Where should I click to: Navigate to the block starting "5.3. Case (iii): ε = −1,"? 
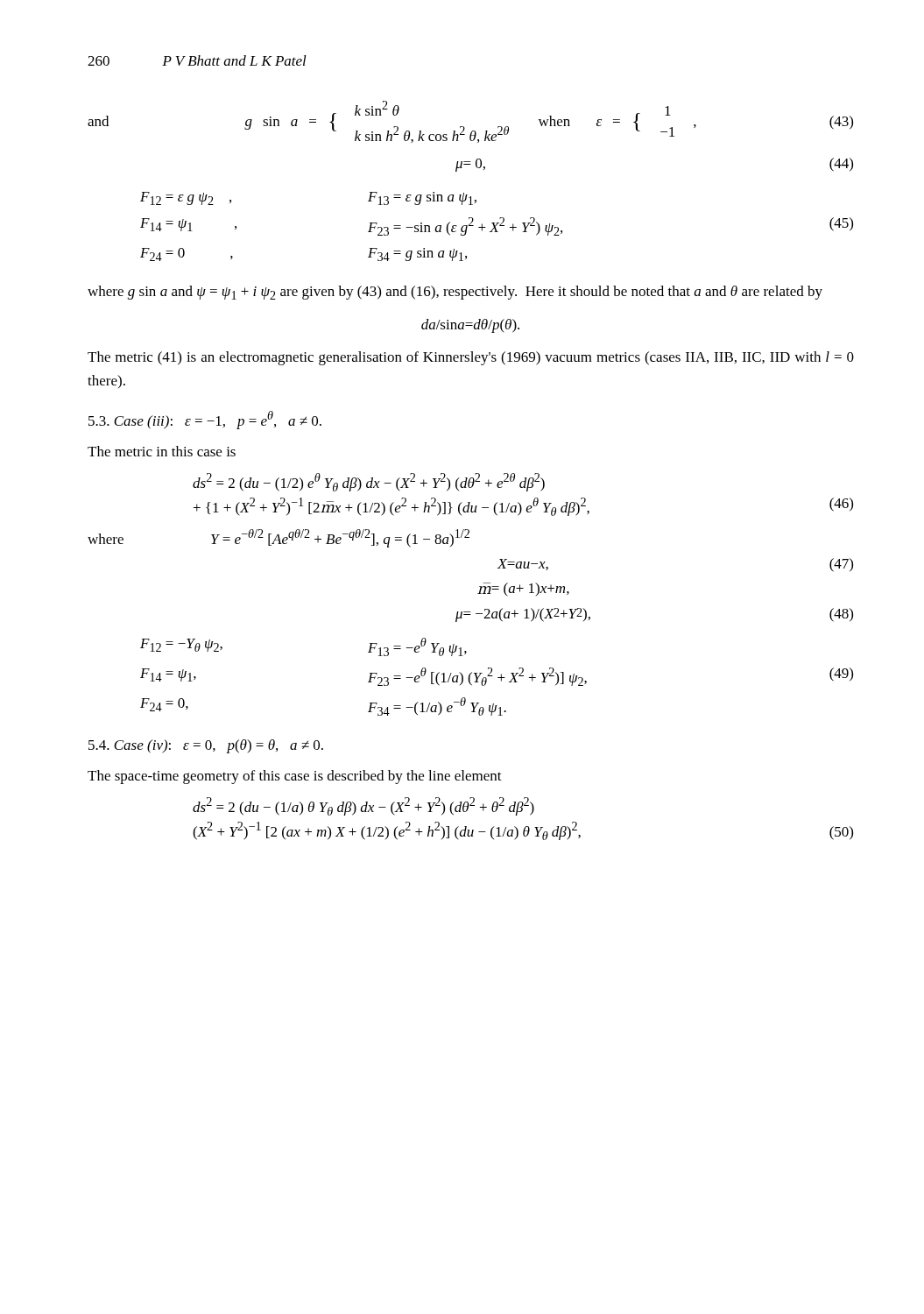(x=205, y=419)
